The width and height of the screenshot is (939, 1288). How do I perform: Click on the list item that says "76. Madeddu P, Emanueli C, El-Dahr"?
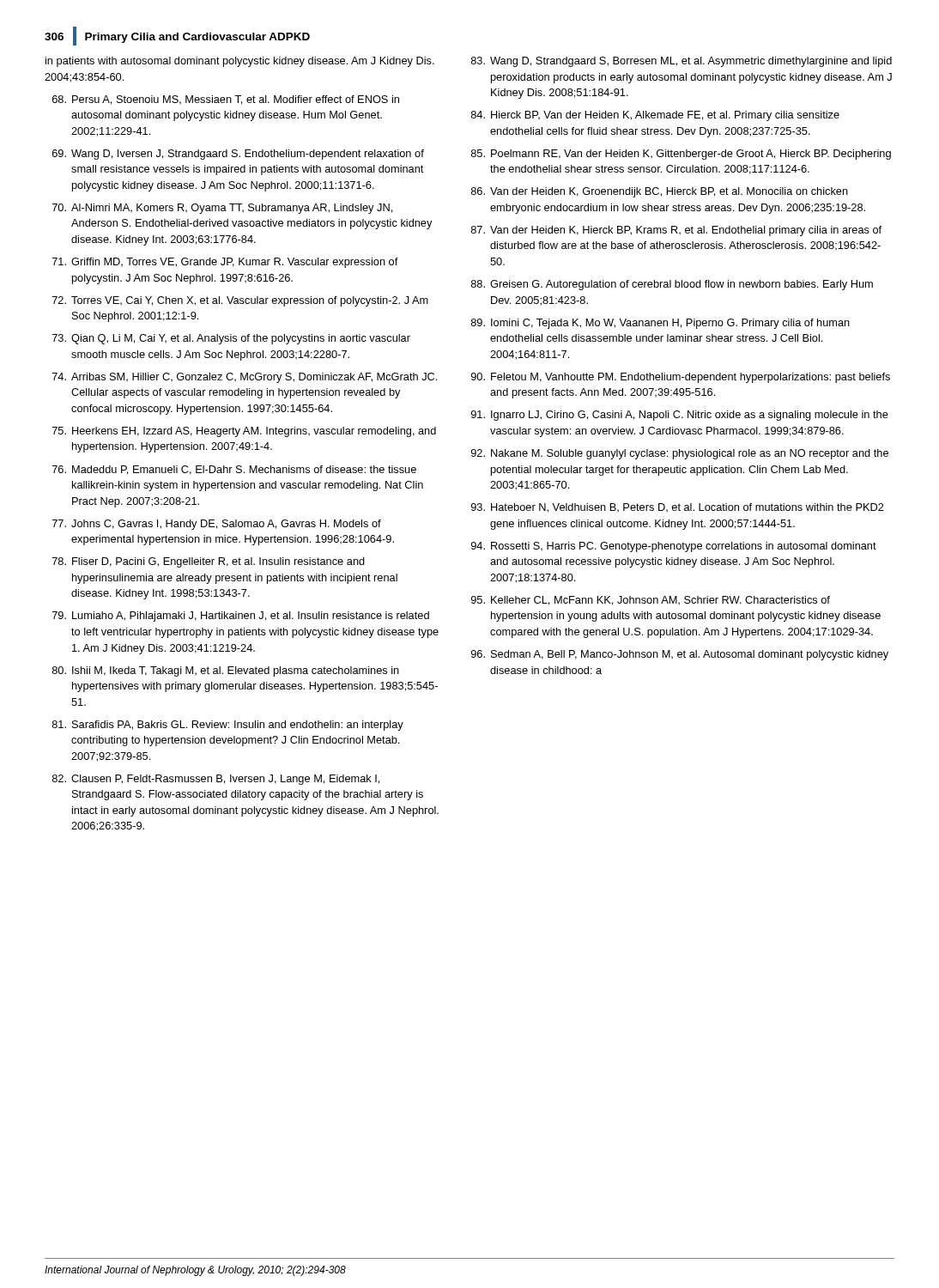click(242, 485)
